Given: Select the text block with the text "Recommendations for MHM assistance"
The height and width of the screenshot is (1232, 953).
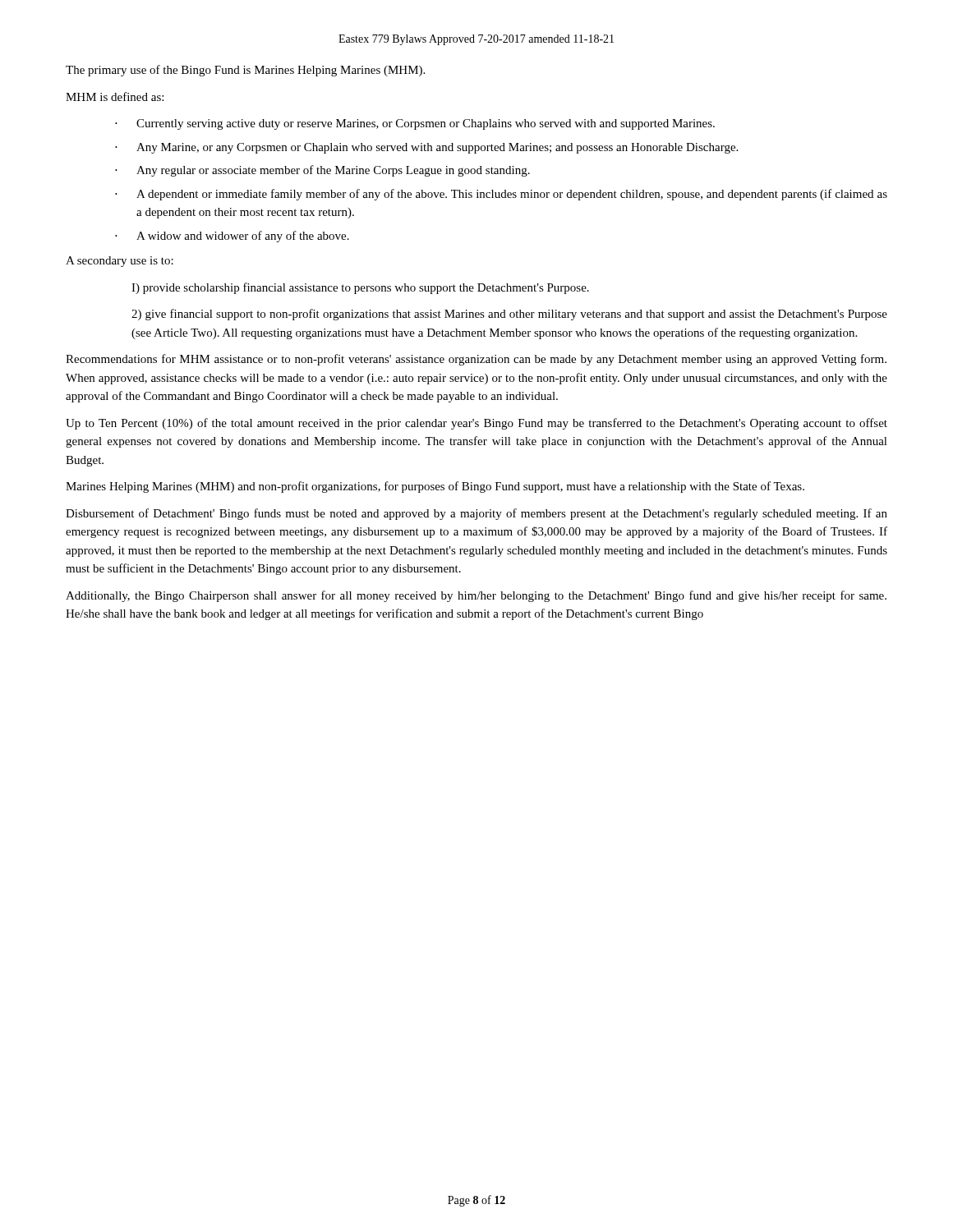Looking at the screenshot, I should (476, 377).
